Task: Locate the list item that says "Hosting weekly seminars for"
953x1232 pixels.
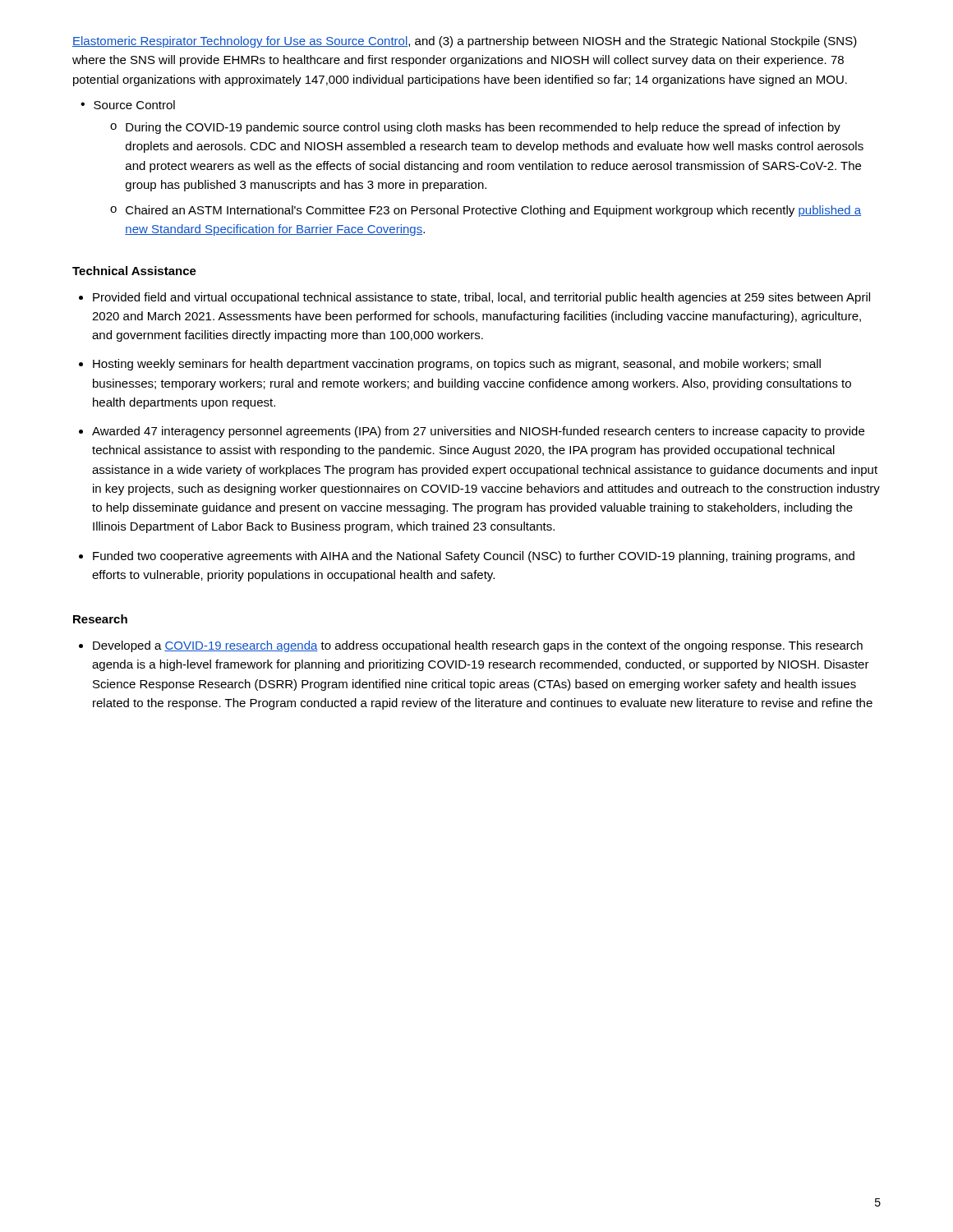Action: click(x=472, y=383)
